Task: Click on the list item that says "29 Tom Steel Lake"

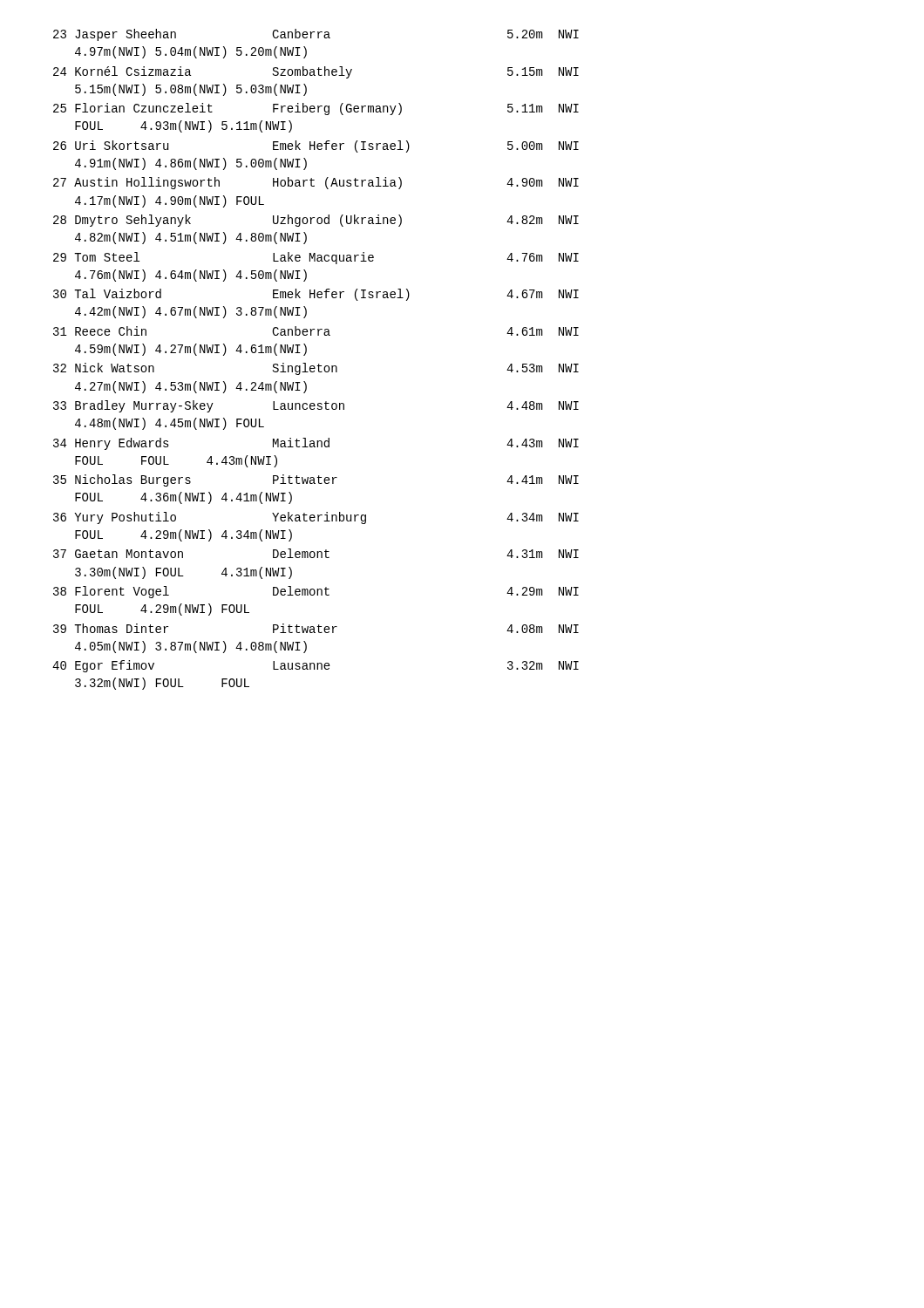Action: coord(316,267)
